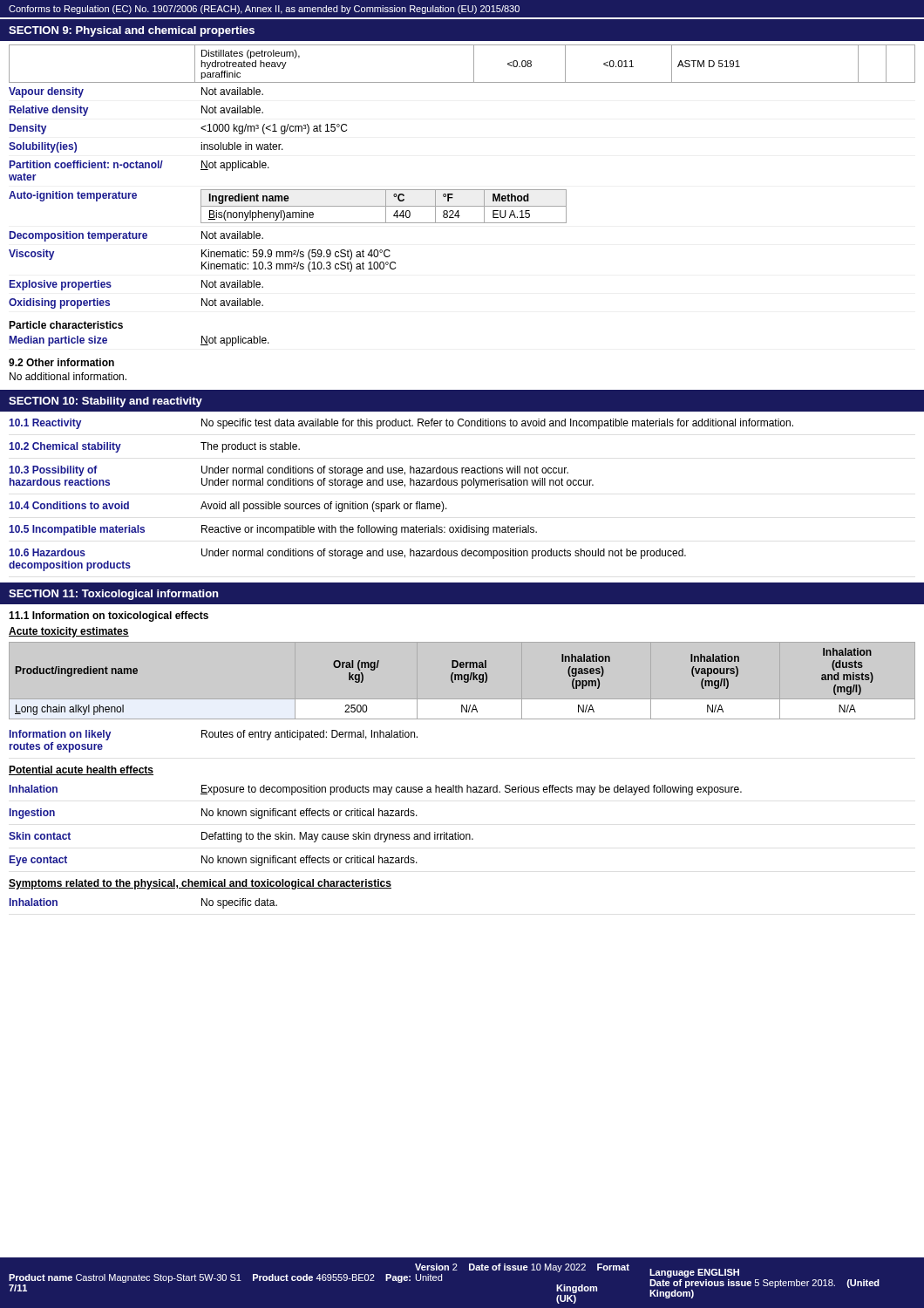Click the passage that begins "Partition coefficient: n-octanol/water"

point(139,166)
